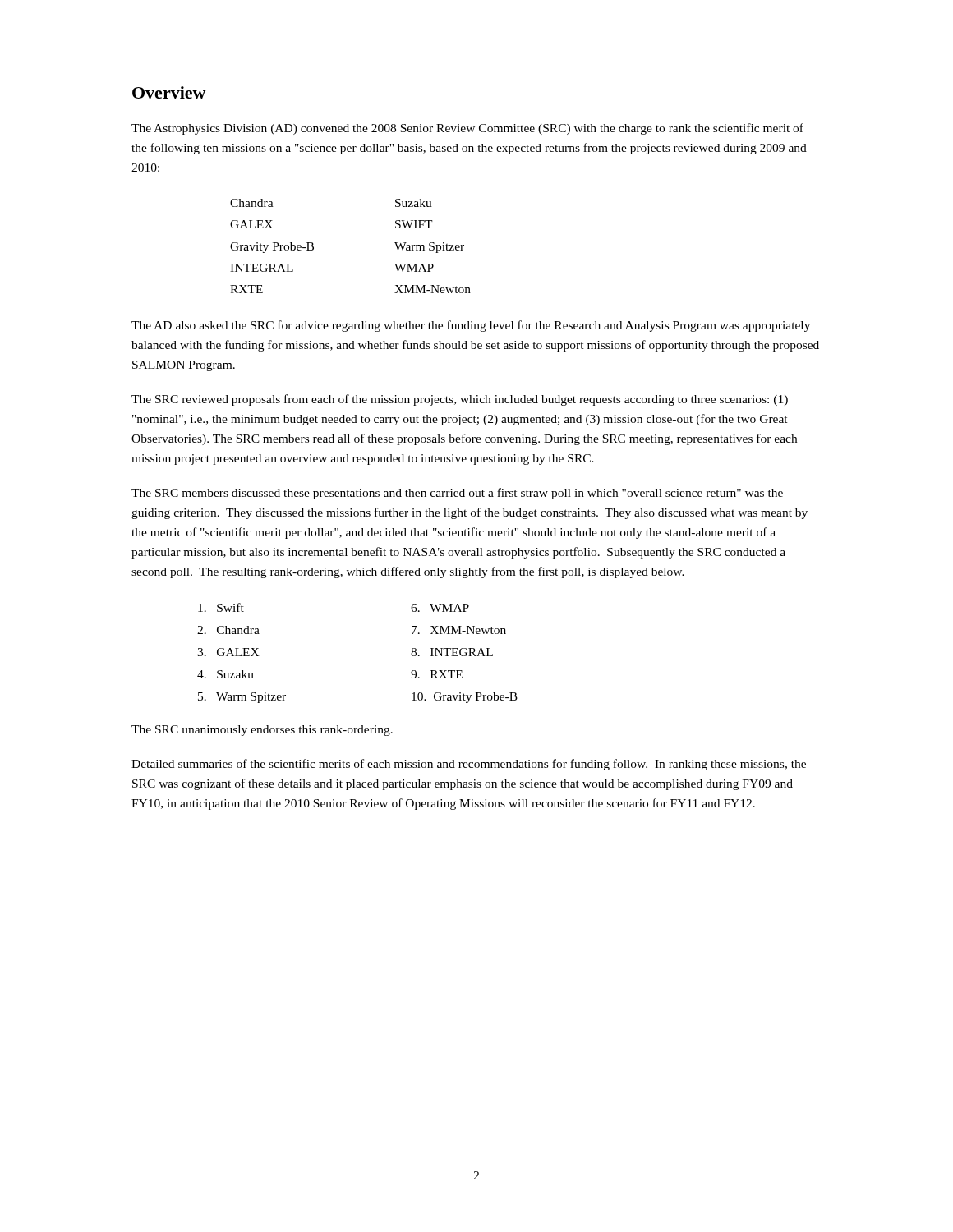Find the text block that reads "The SRC unanimously endorses this"

click(262, 729)
